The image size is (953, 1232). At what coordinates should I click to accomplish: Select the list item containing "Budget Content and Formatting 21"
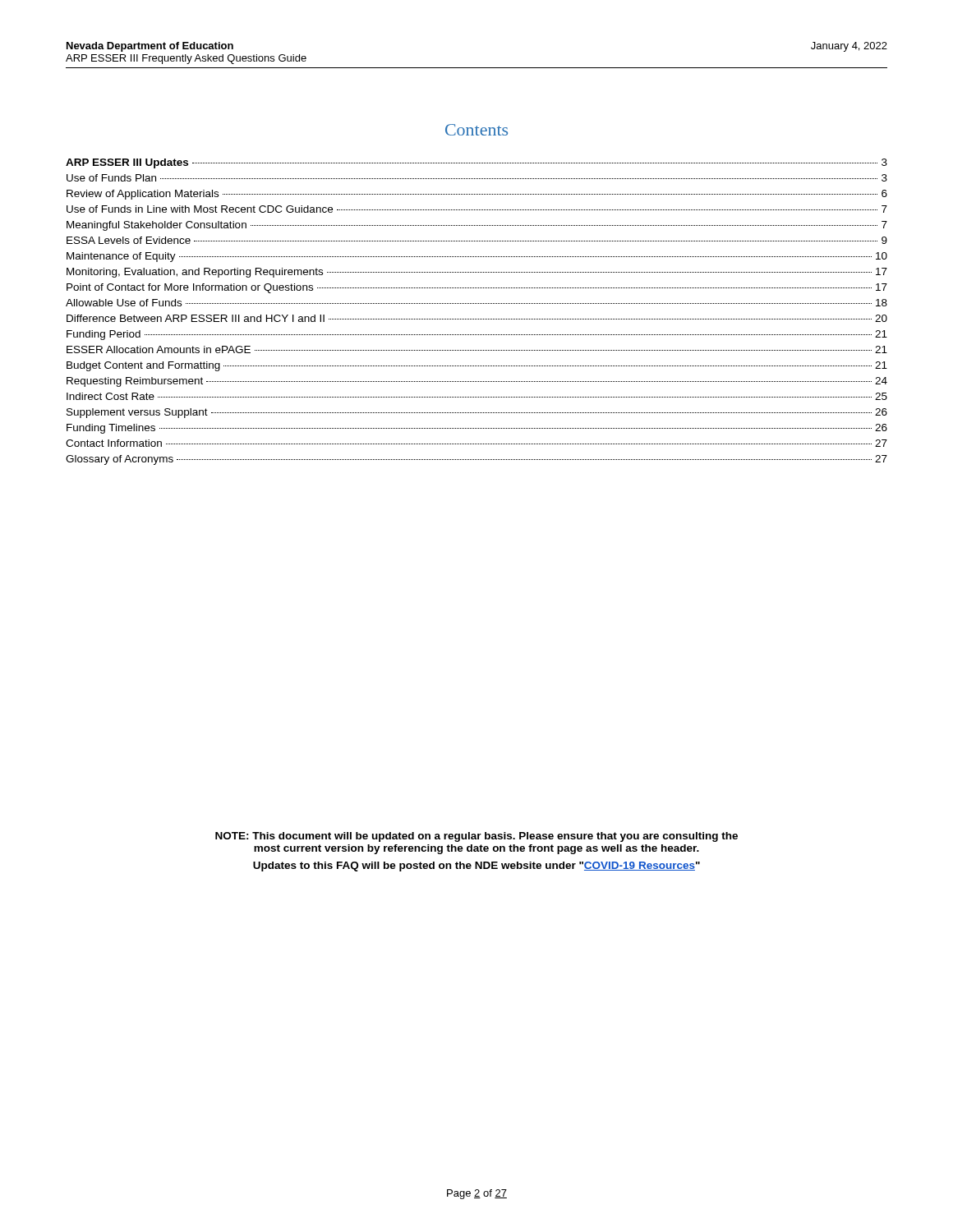[x=476, y=365]
